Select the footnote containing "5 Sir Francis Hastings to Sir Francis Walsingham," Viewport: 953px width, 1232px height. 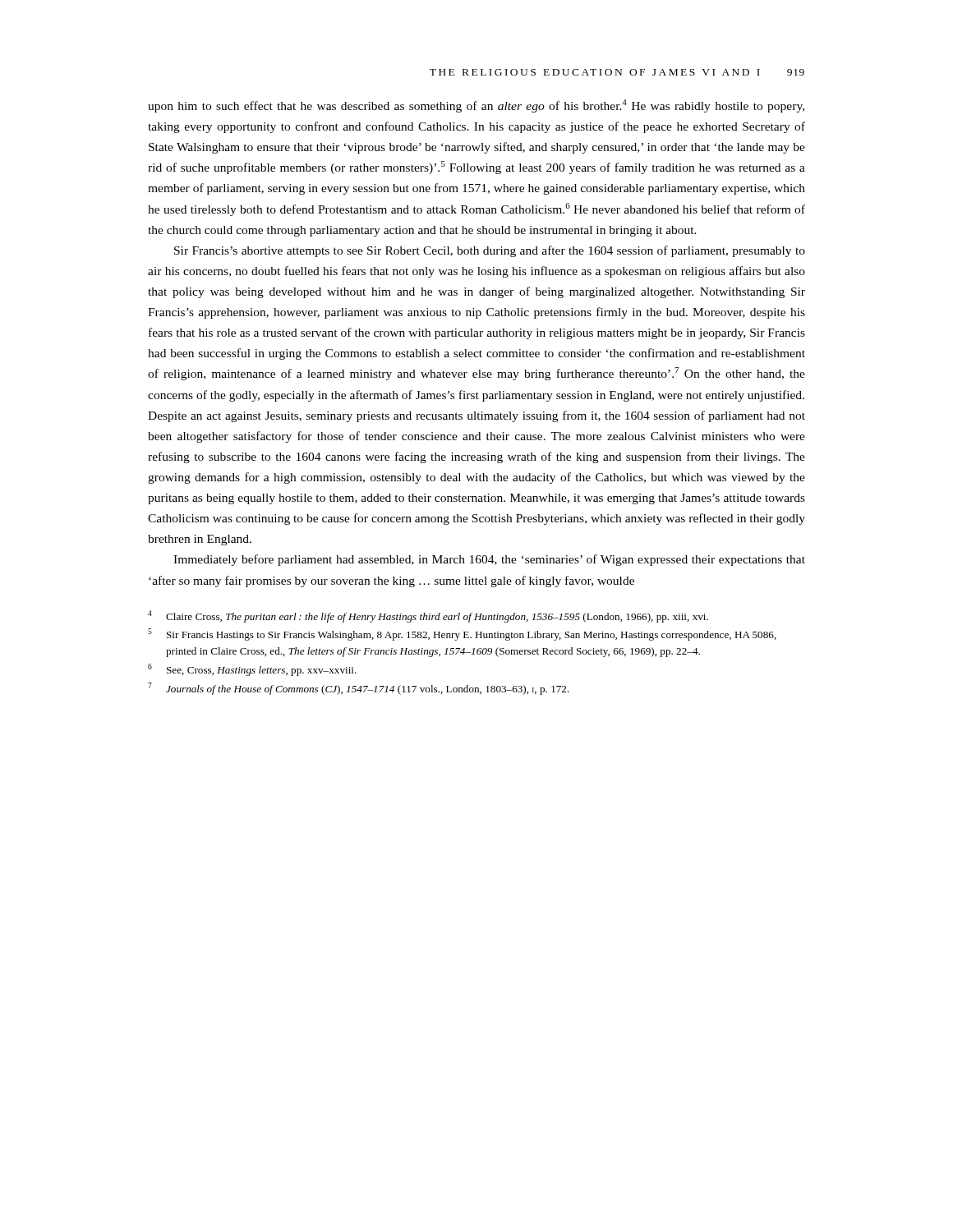(x=476, y=643)
